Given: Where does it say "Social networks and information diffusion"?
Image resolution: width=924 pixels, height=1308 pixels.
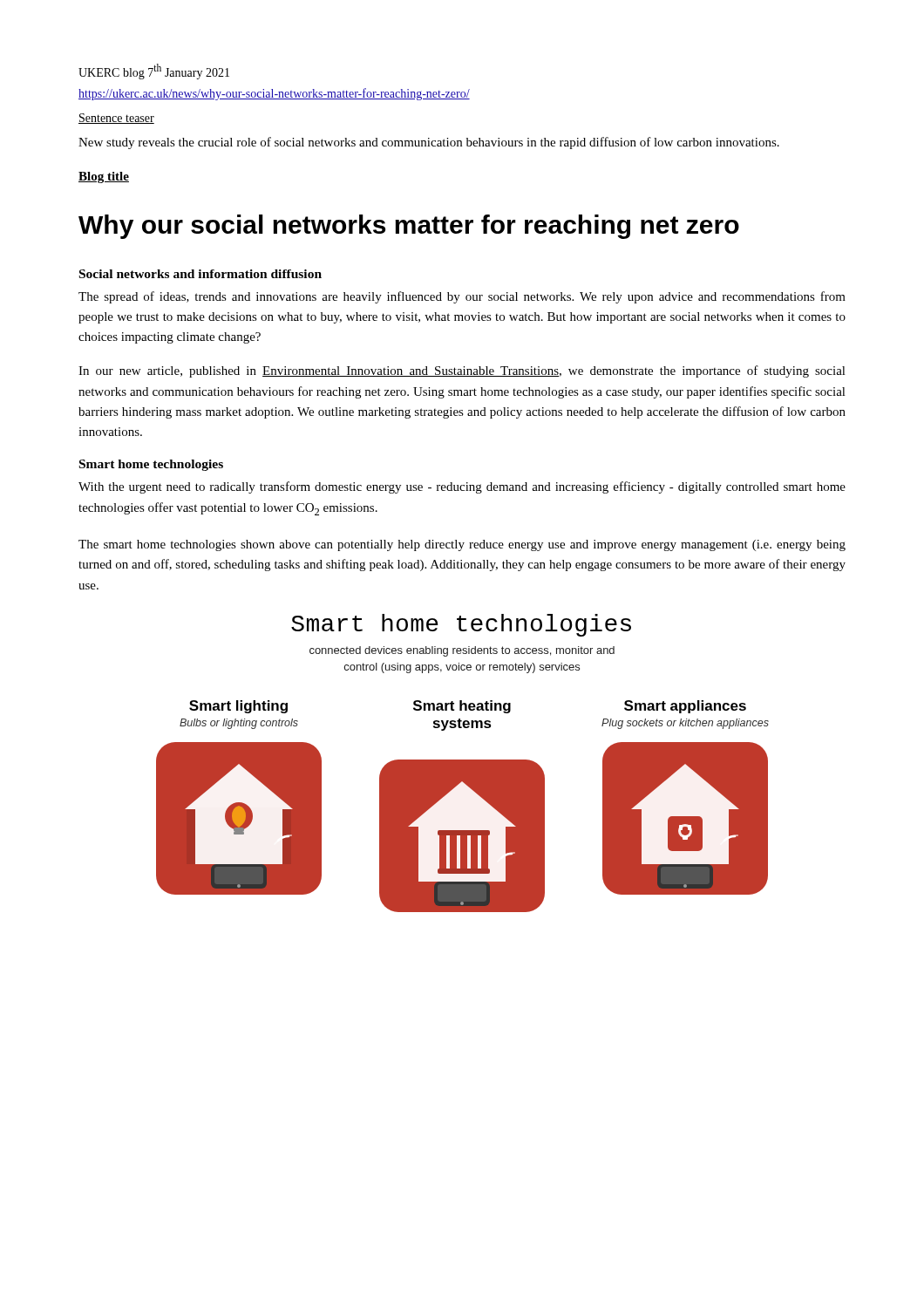Looking at the screenshot, I should pyautogui.click(x=200, y=273).
